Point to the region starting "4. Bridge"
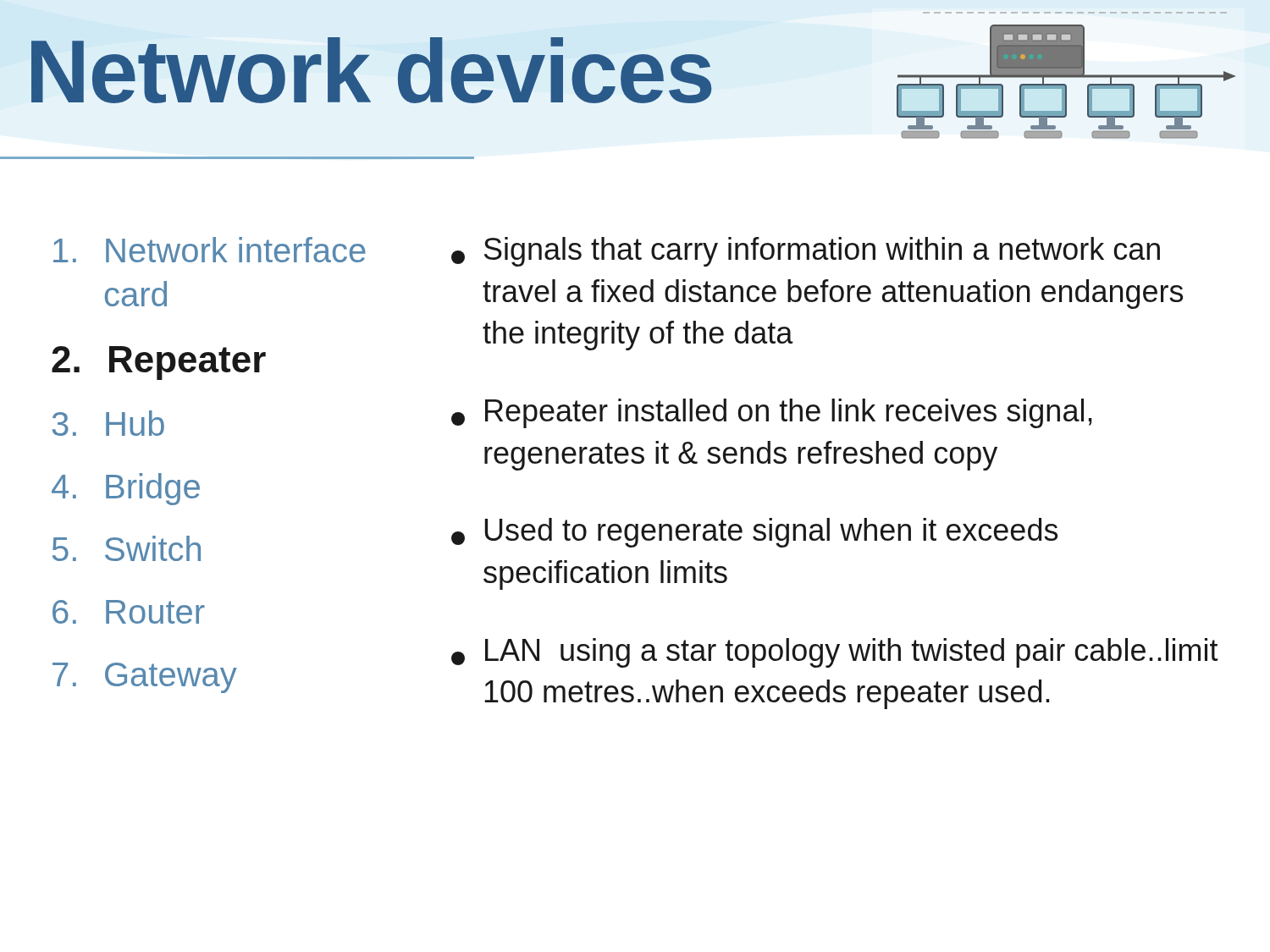The height and width of the screenshot is (952, 1270). 126,487
